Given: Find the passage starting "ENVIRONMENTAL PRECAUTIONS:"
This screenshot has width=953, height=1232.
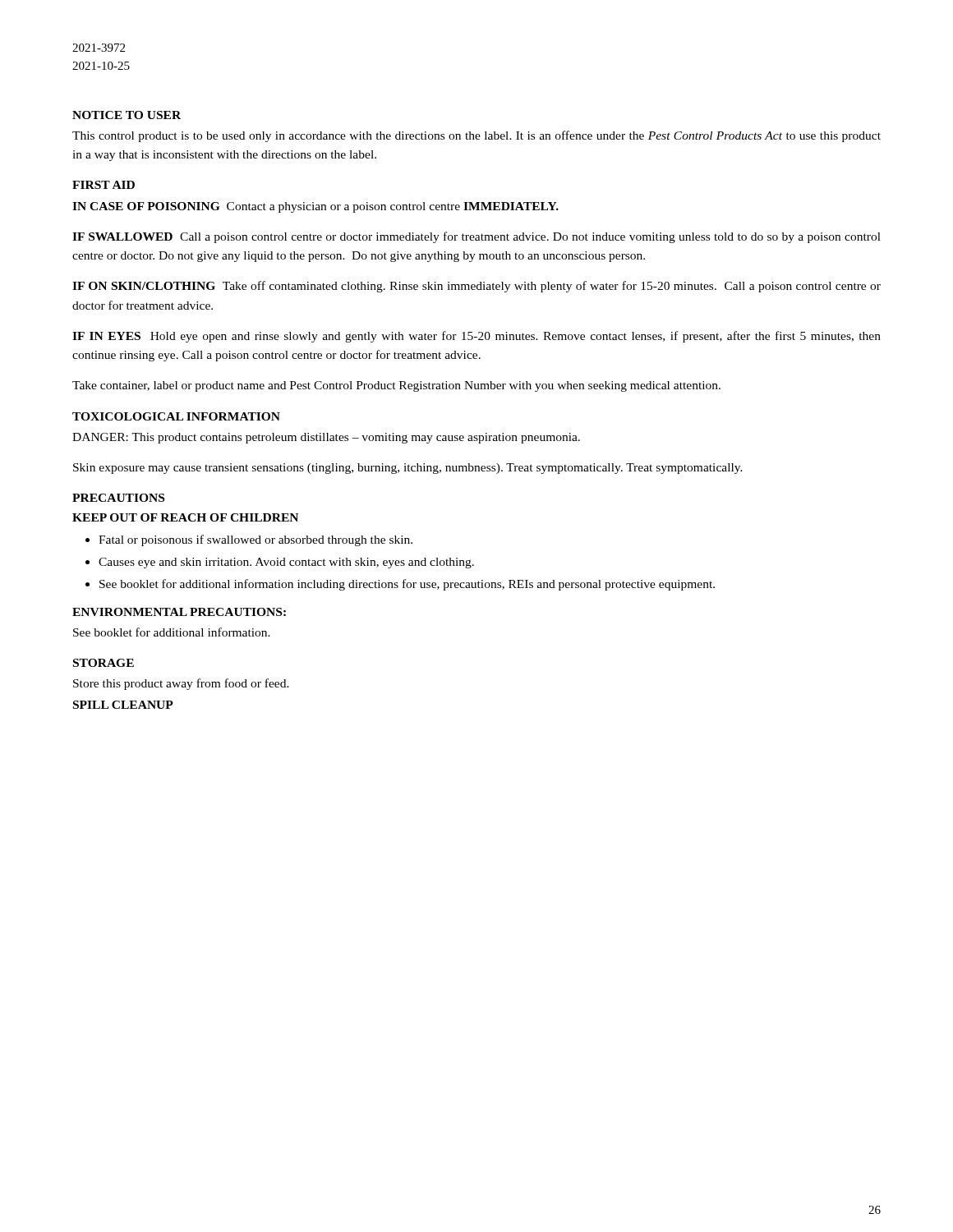Looking at the screenshot, I should pyautogui.click(x=179, y=612).
